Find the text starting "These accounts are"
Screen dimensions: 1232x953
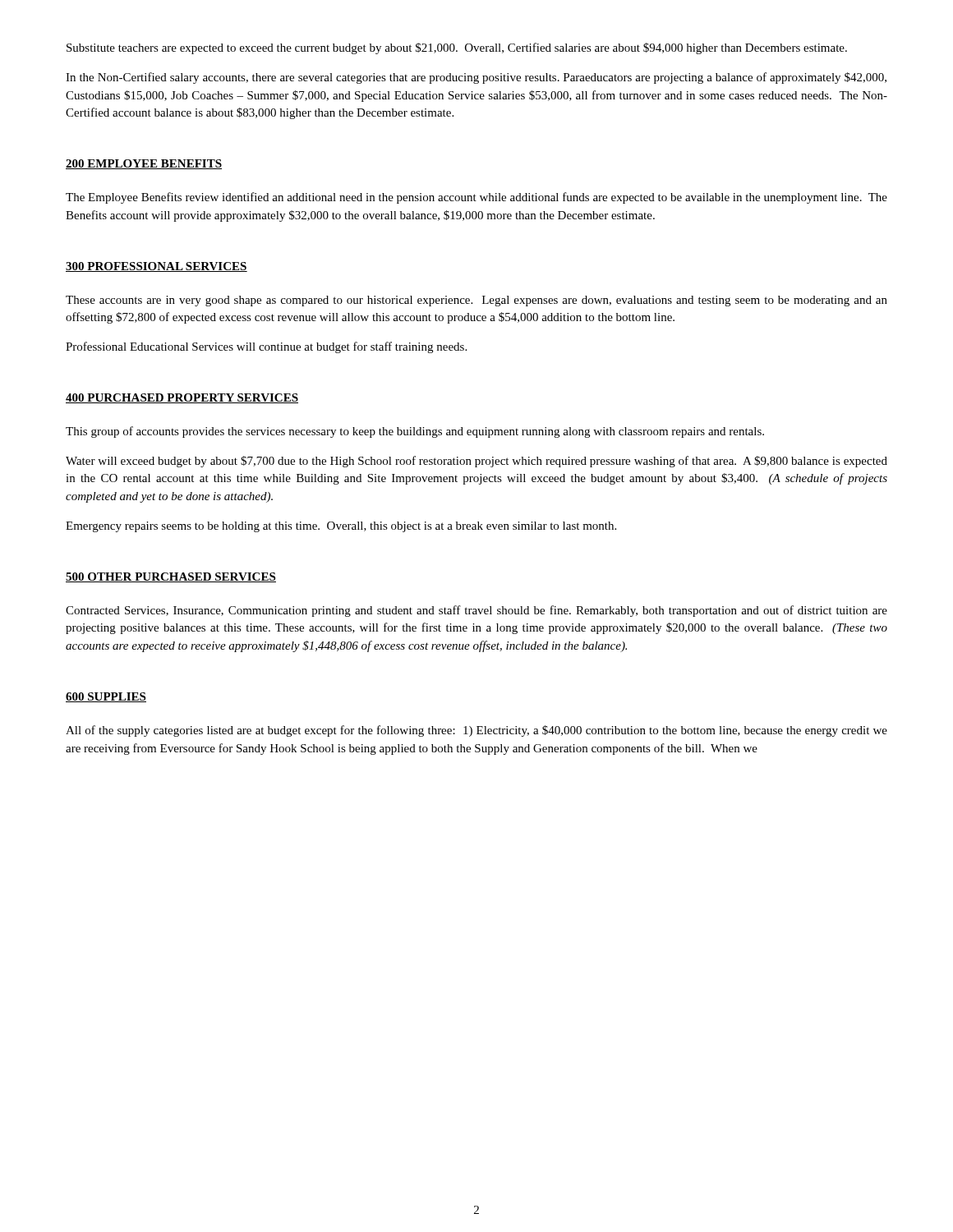coord(476,308)
